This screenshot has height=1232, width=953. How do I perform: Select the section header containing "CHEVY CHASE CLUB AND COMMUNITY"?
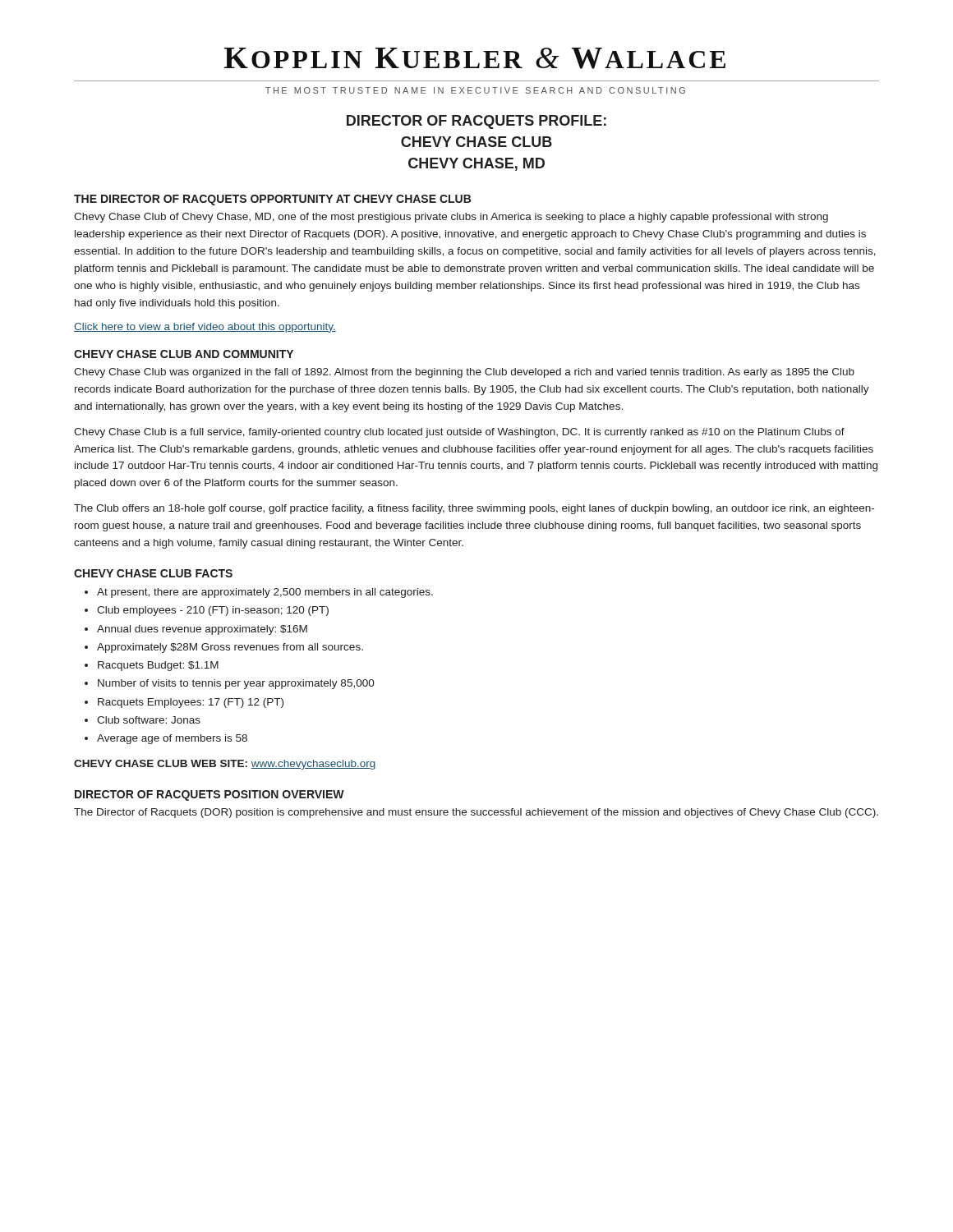[184, 354]
